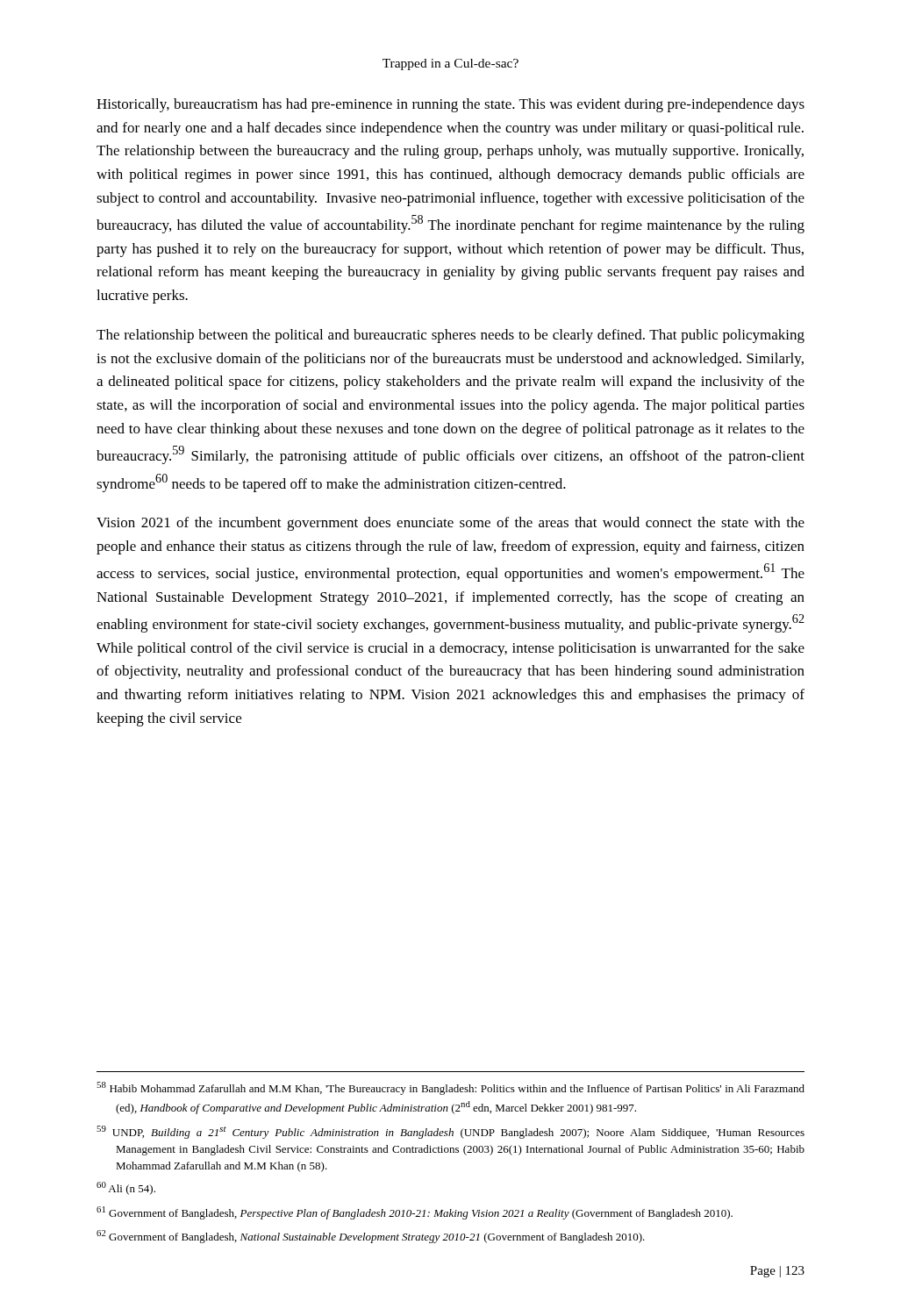Select the footnote with the text "62 Government of Bangladesh, National Sustainable"

pyautogui.click(x=371, y=1235)
